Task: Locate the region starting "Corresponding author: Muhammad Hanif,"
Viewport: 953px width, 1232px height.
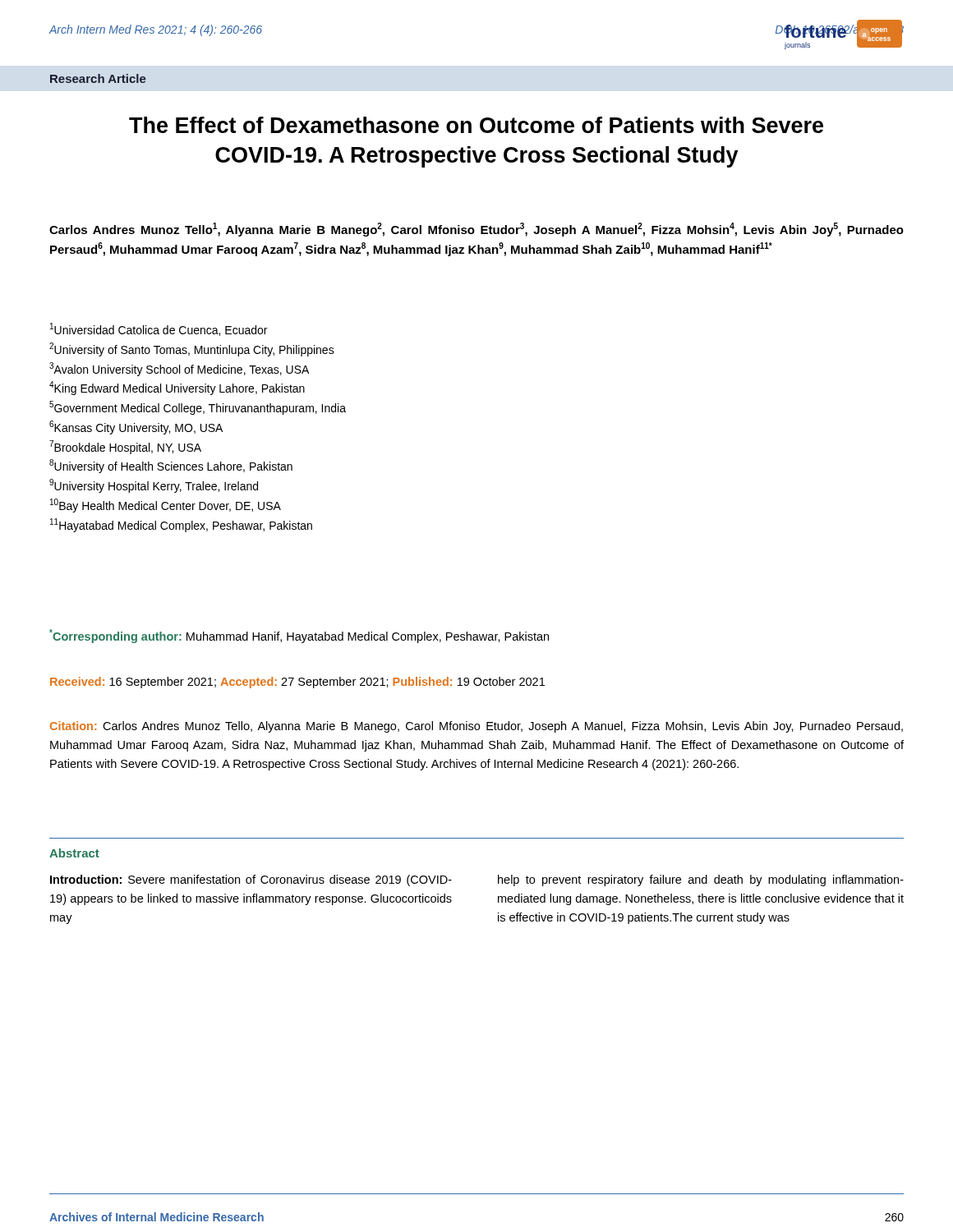Action: click(299, 636)
